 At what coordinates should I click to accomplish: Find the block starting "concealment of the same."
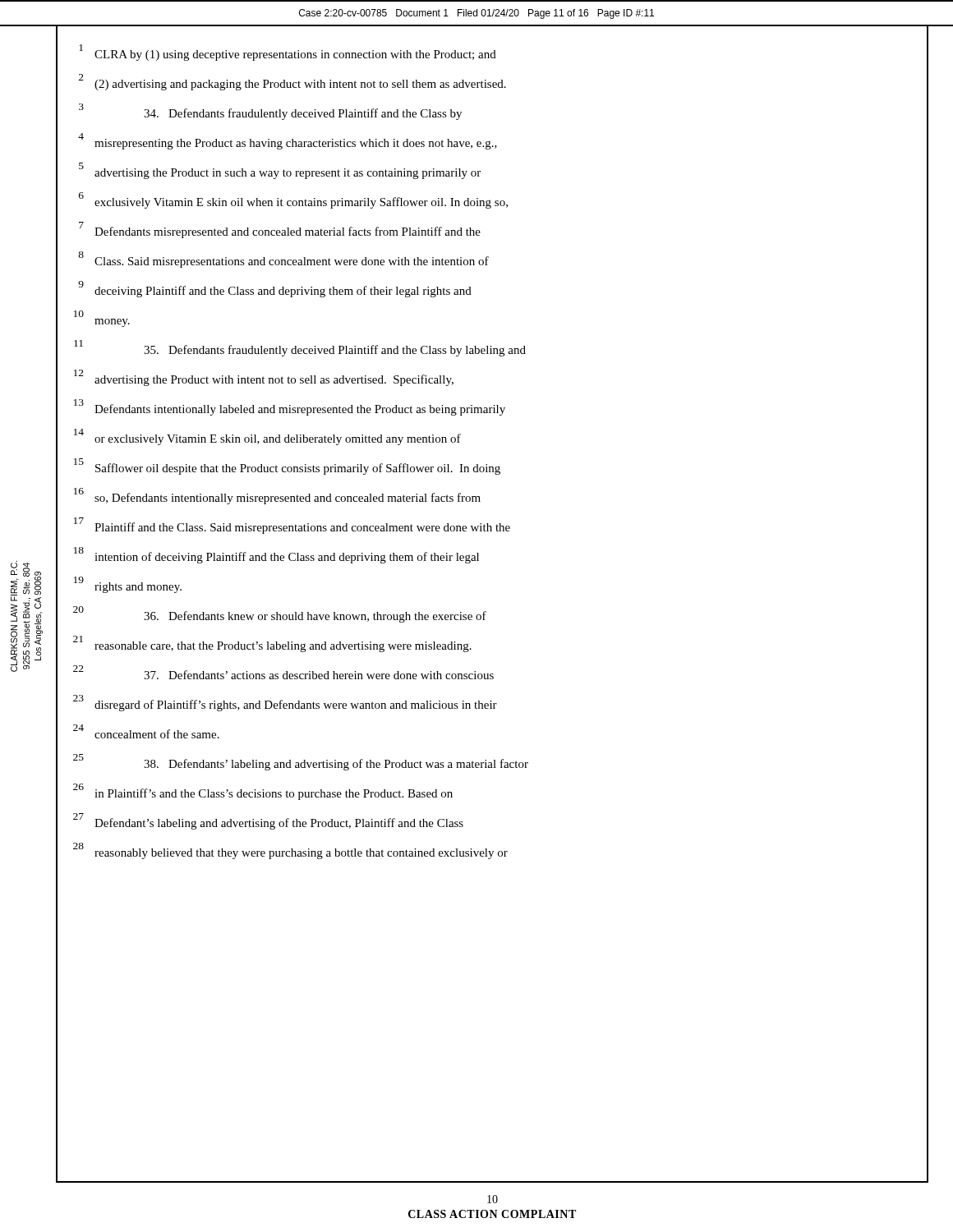point(157,734)
